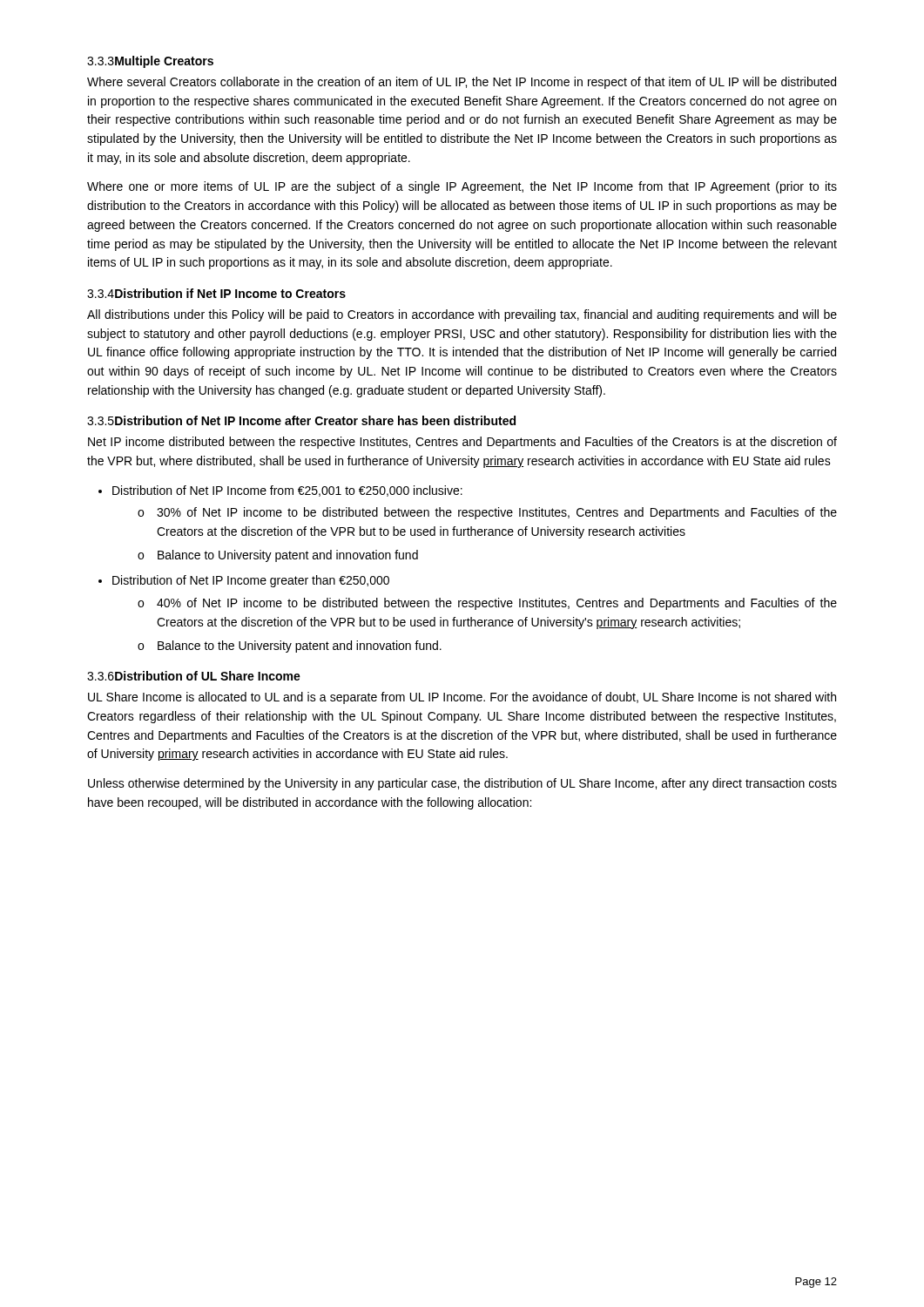Locate the passage starting "Balance to the"
The height and width of the screenshot is (1307, 924).
pyautogui.click(x=299, y=645)
